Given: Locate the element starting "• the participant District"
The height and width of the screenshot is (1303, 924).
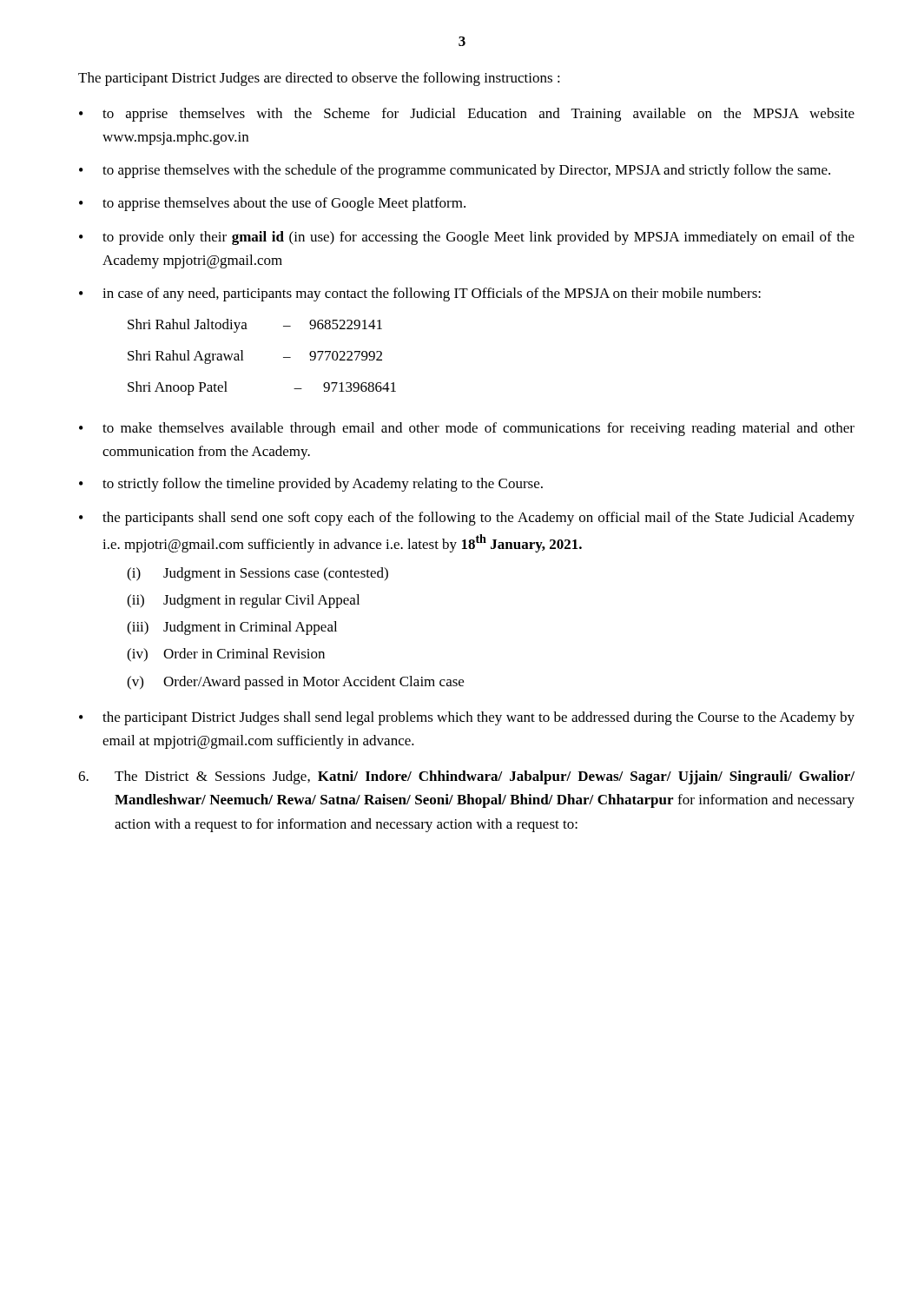Looking at the screenshot, I should pyautogui.click(x=466, y=729).
